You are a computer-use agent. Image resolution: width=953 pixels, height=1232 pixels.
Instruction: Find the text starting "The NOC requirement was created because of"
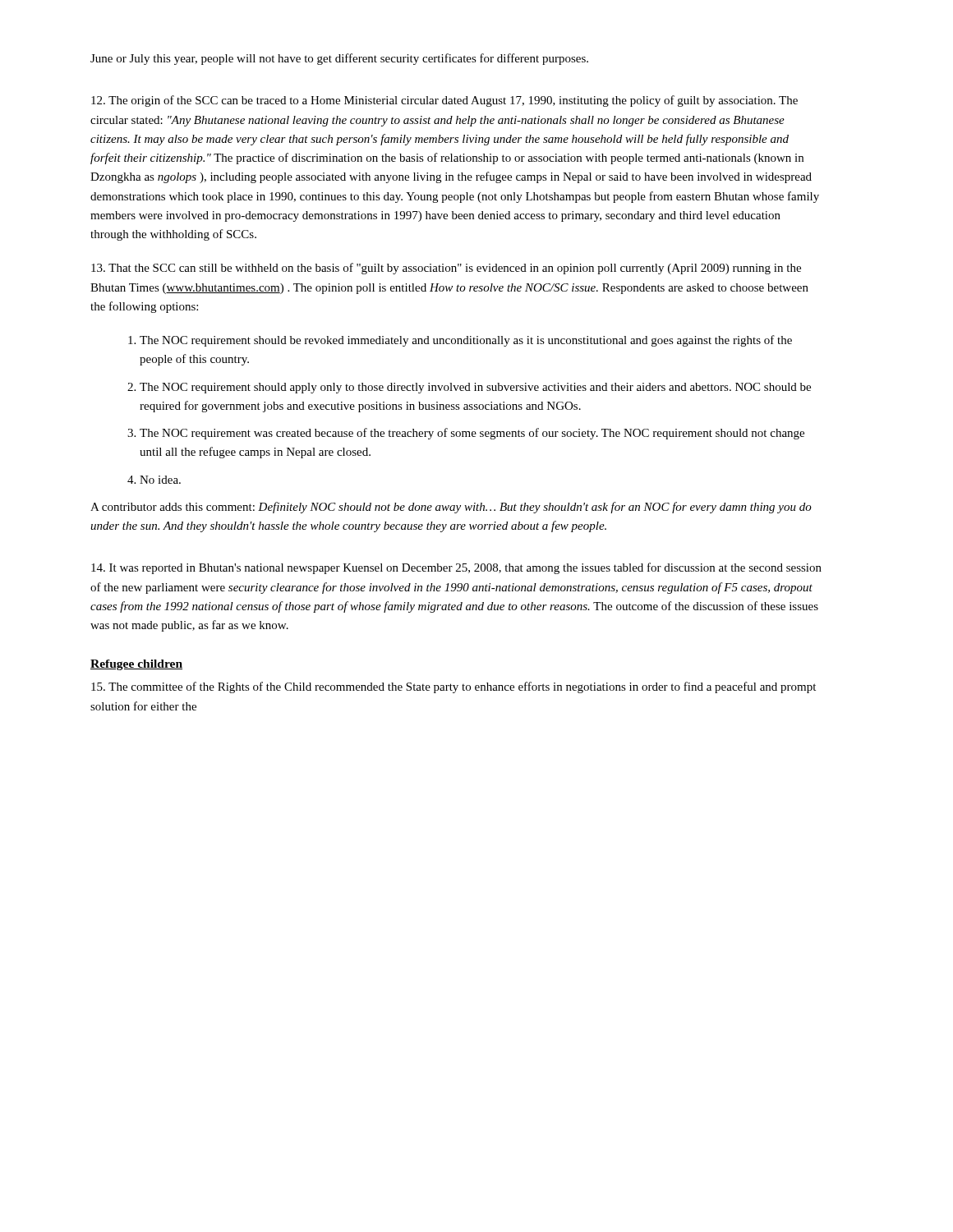click(x=472, y=442)
